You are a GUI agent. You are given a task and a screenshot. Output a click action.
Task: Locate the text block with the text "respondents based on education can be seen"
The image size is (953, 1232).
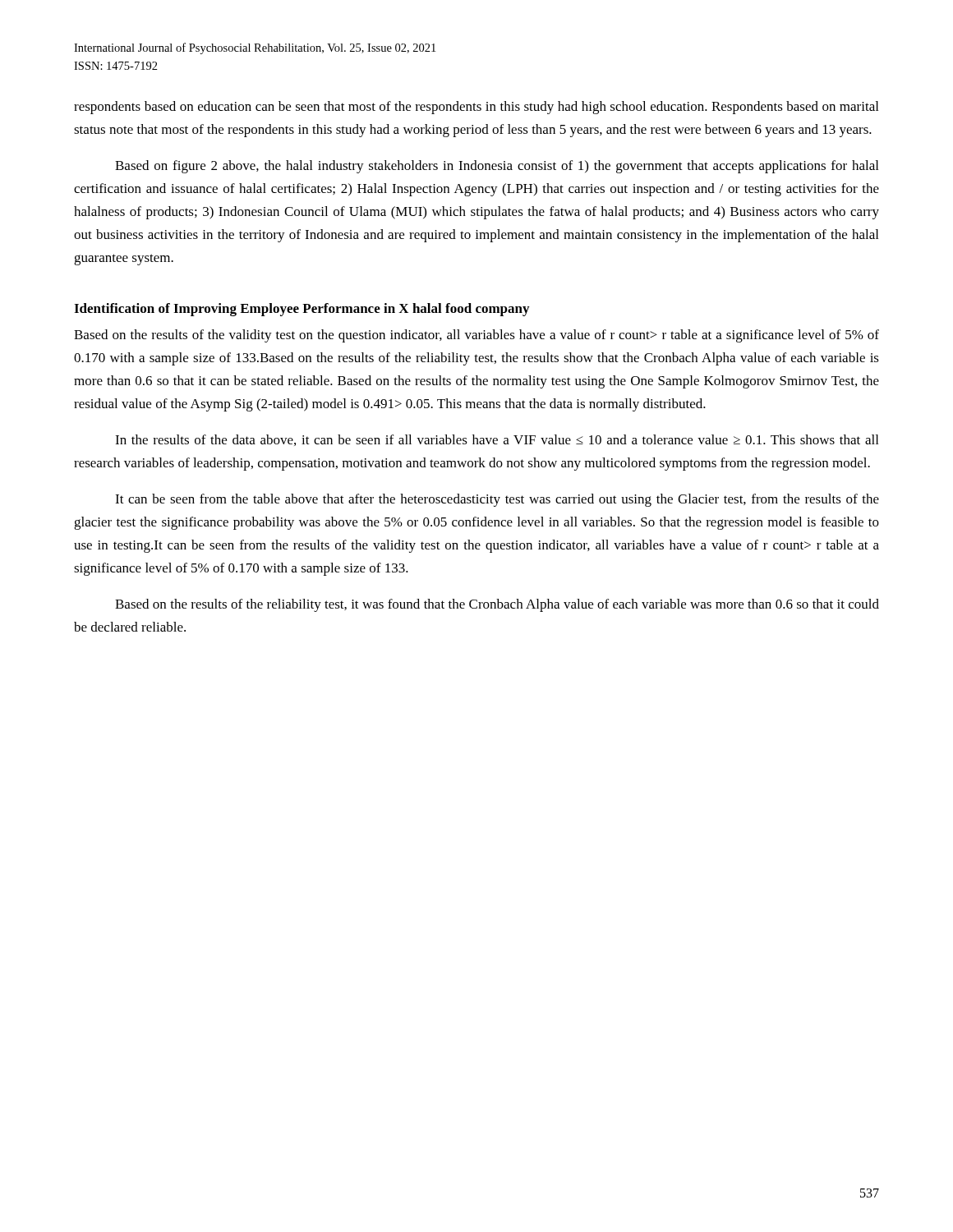[x=476, y=118]
